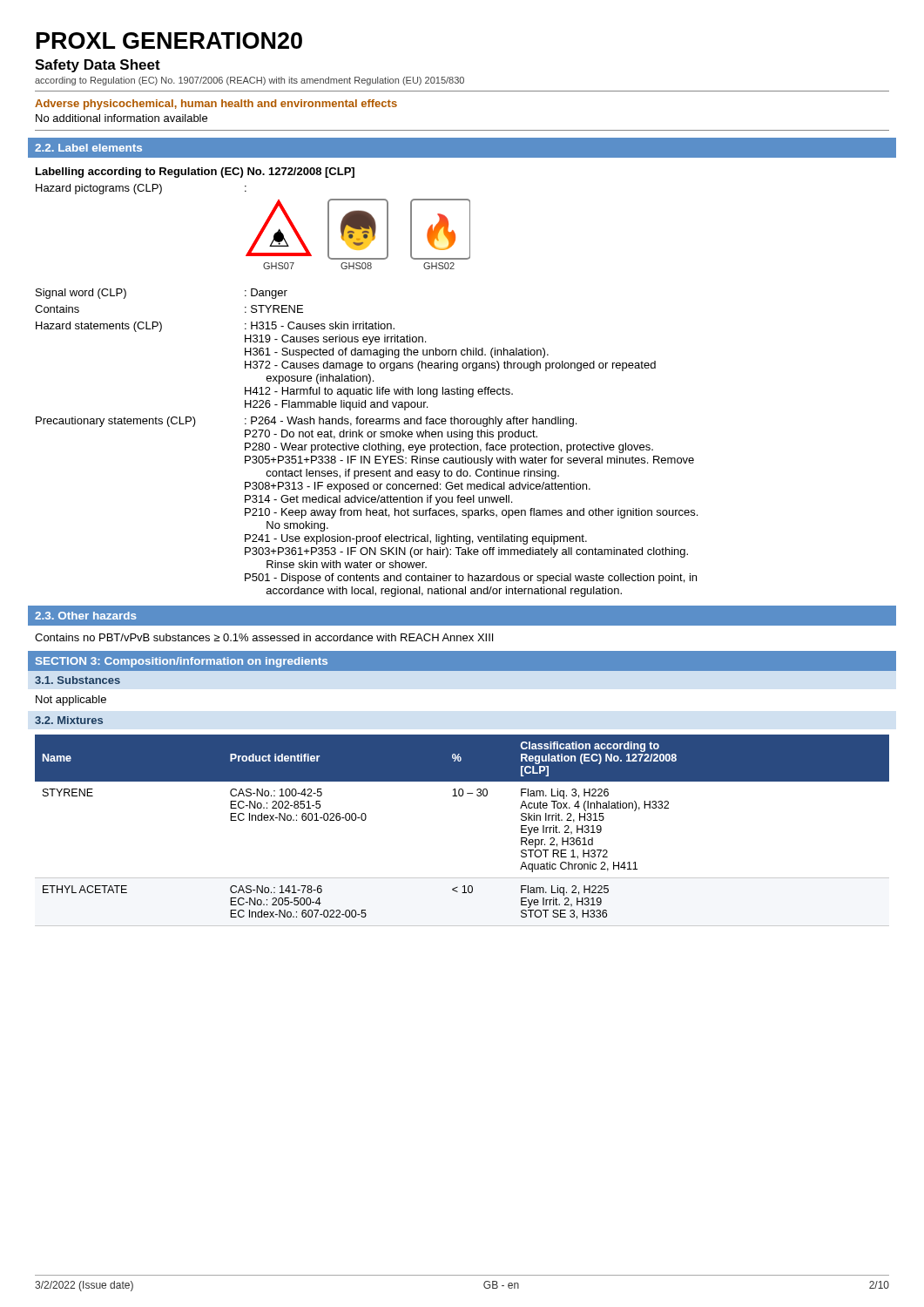Locate the text "3.2. Mixtures"

[69, 720]
